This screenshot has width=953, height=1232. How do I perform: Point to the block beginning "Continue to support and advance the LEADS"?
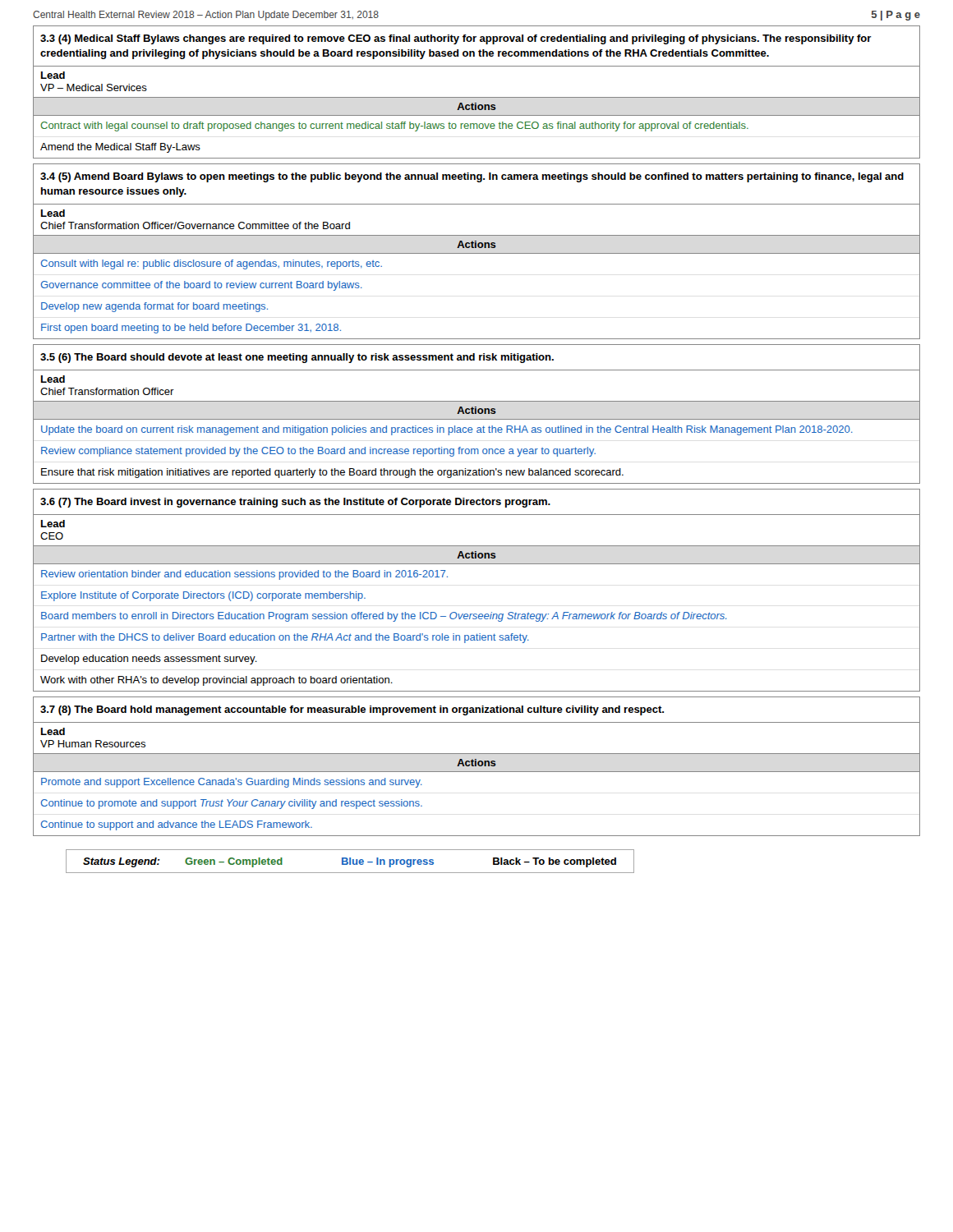[176, 824]
